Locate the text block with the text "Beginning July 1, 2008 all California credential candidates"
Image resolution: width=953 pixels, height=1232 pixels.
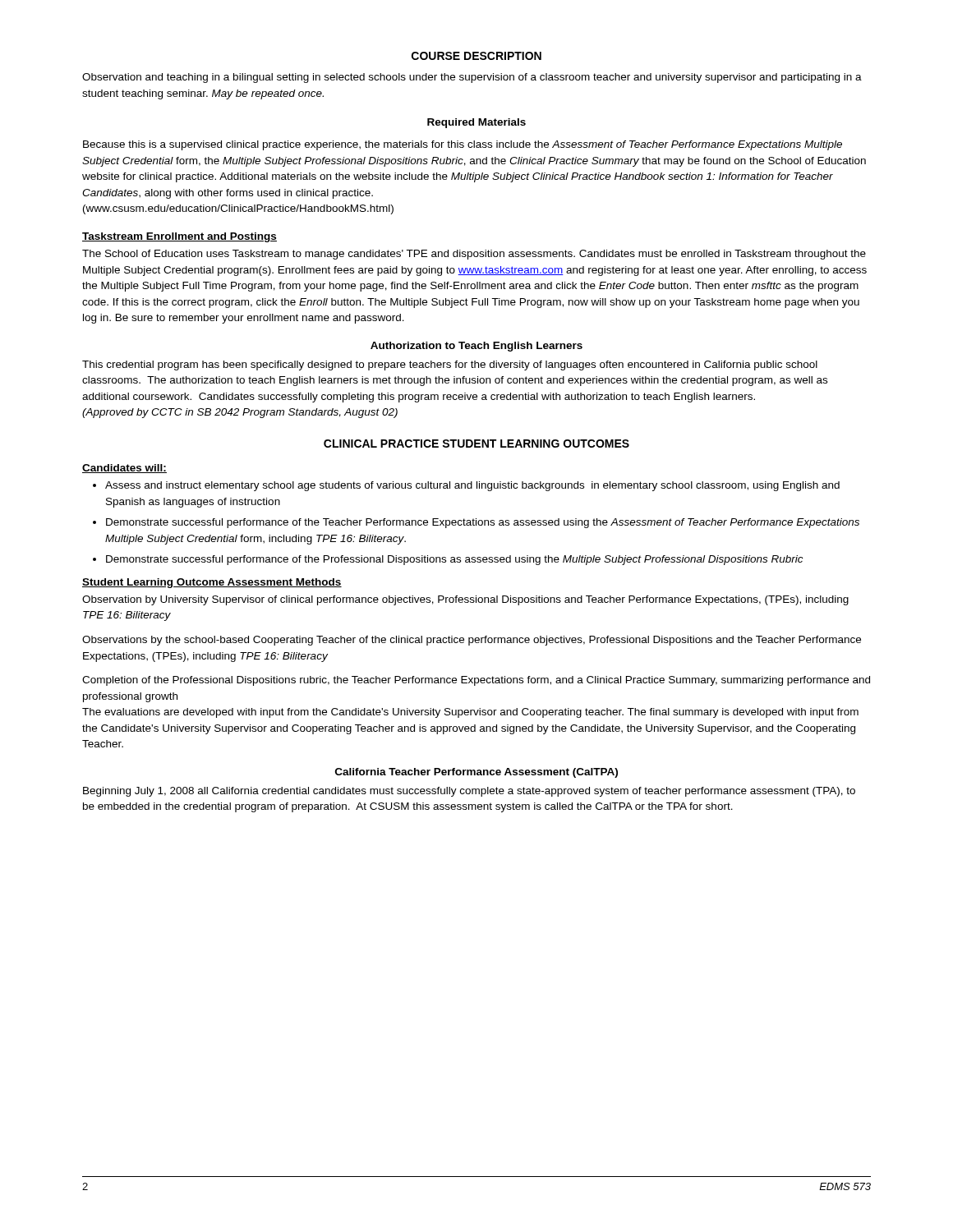point(469,798)
